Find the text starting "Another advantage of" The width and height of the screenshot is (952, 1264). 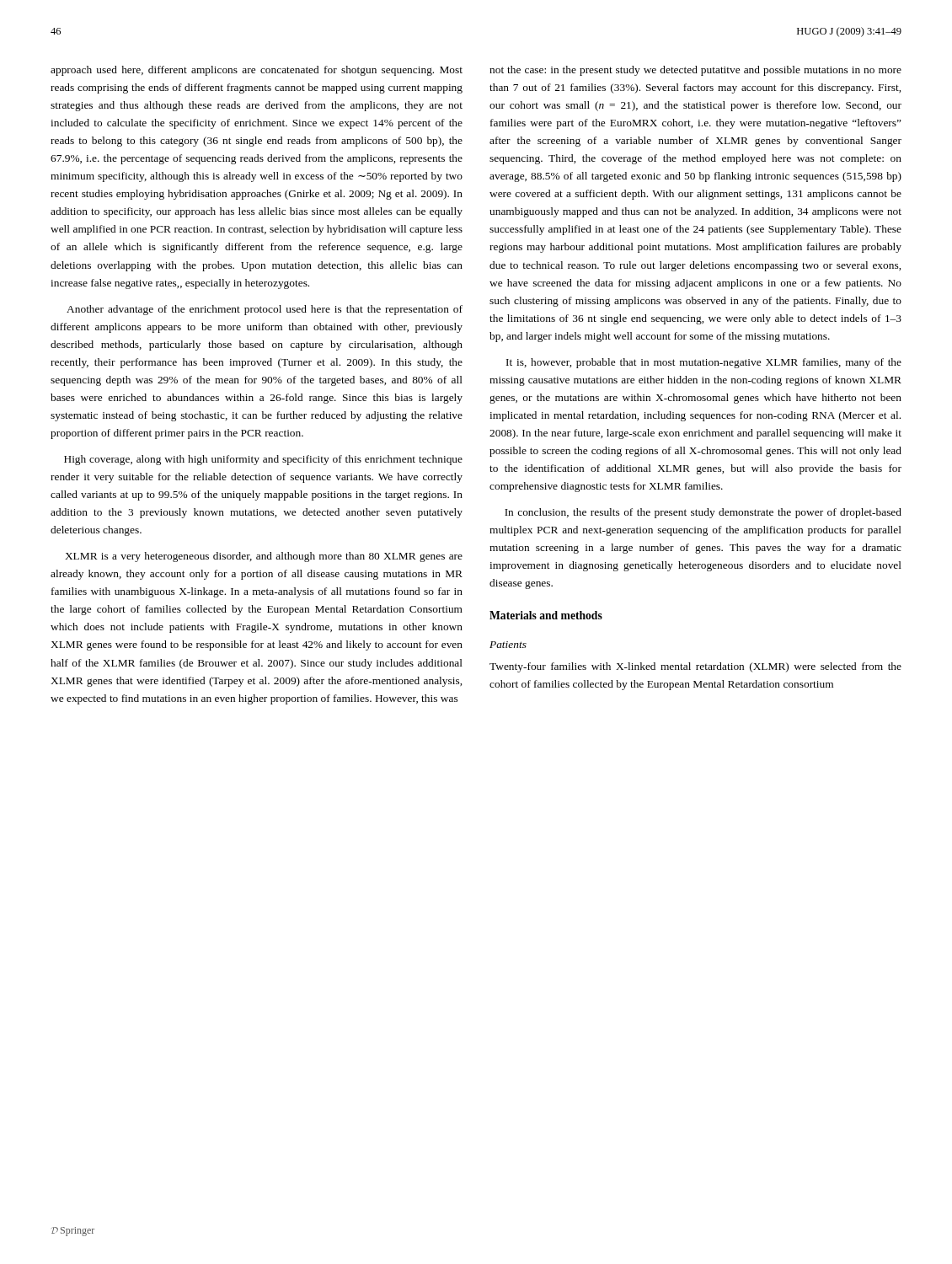pos(257,371)
